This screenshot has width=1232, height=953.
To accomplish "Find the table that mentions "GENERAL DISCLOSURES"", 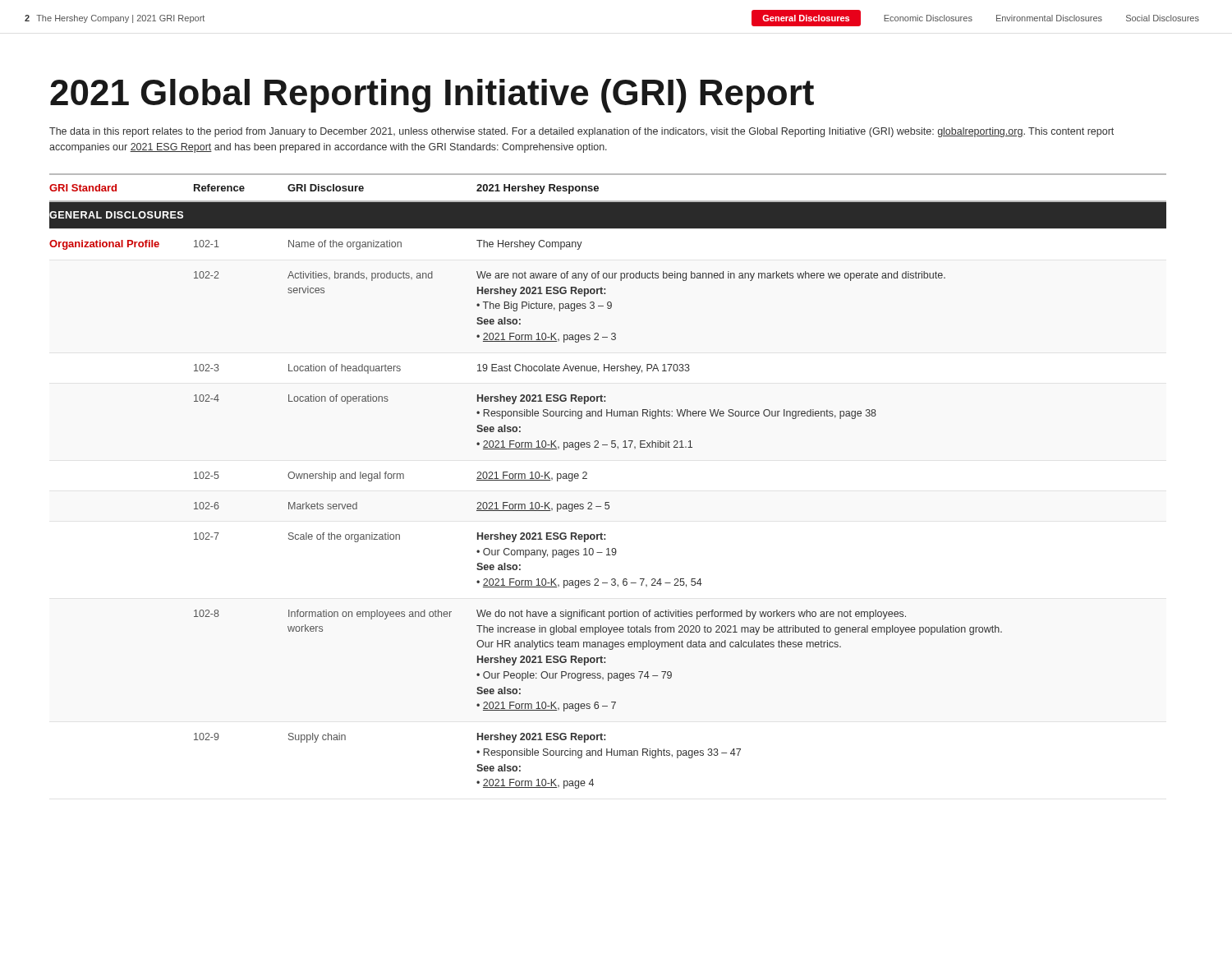I will (608, 486).
